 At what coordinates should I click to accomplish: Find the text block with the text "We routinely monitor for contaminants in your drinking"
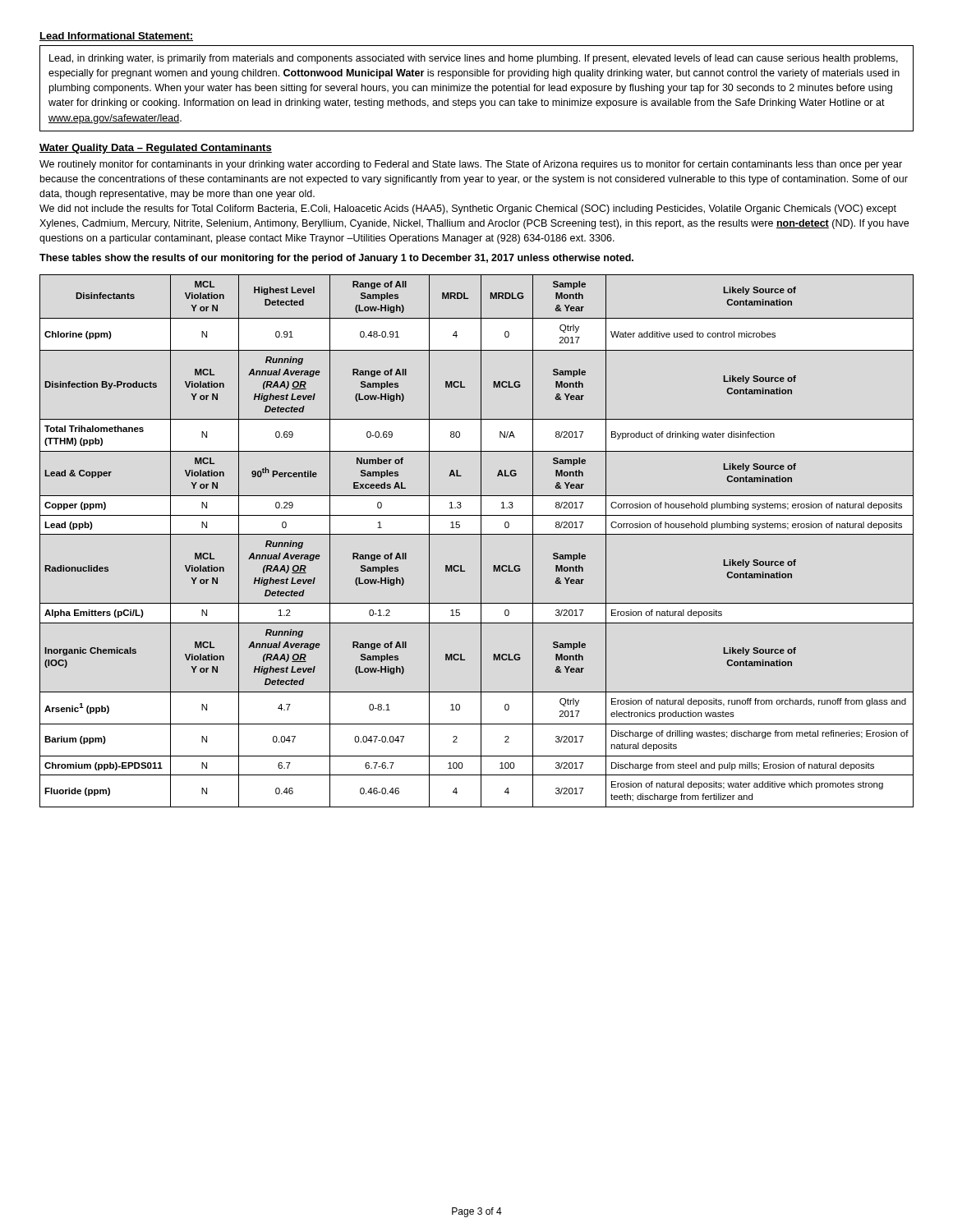pyautogui.click(x=474, y=201)
